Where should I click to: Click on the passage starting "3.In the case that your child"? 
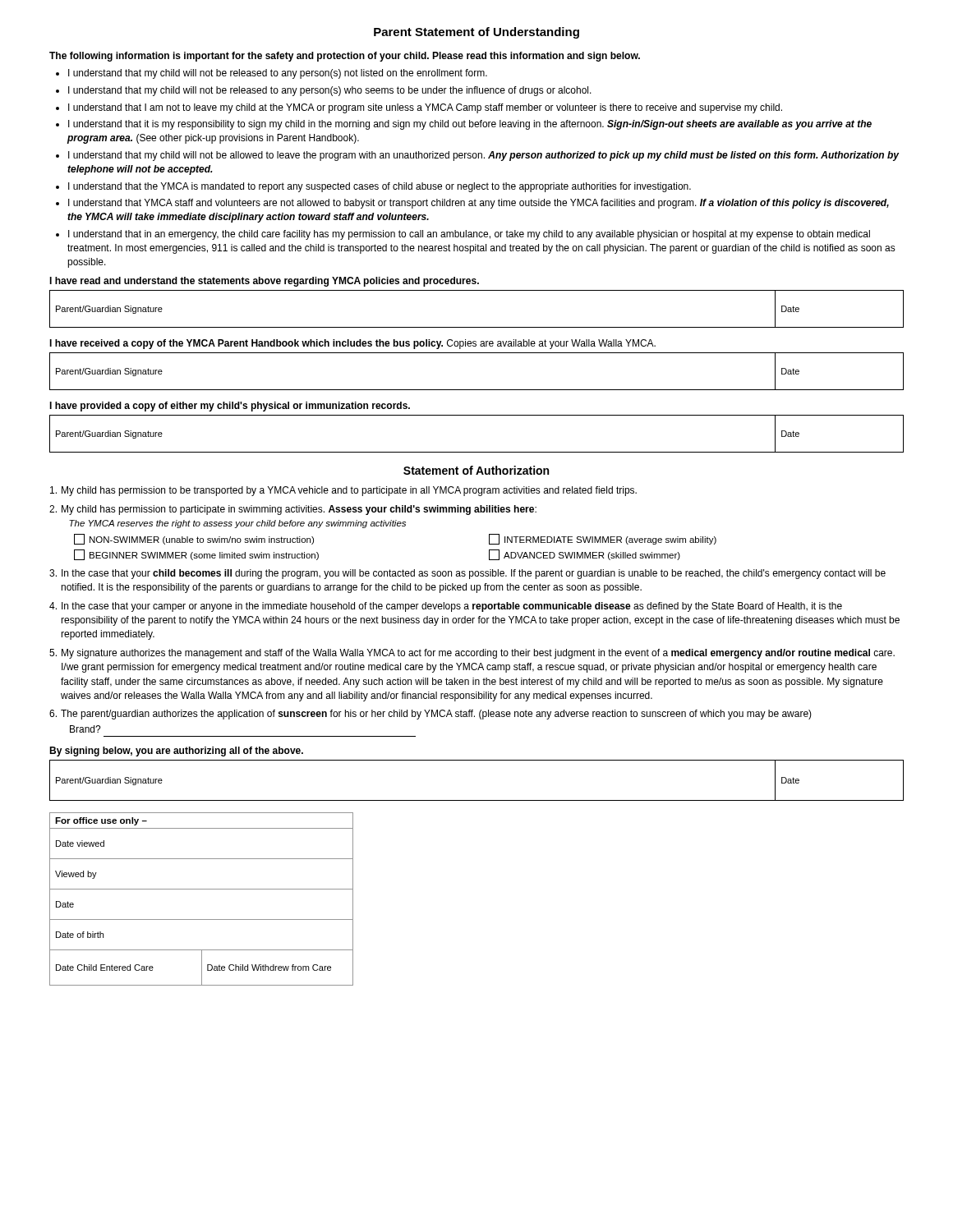point(475,581)
